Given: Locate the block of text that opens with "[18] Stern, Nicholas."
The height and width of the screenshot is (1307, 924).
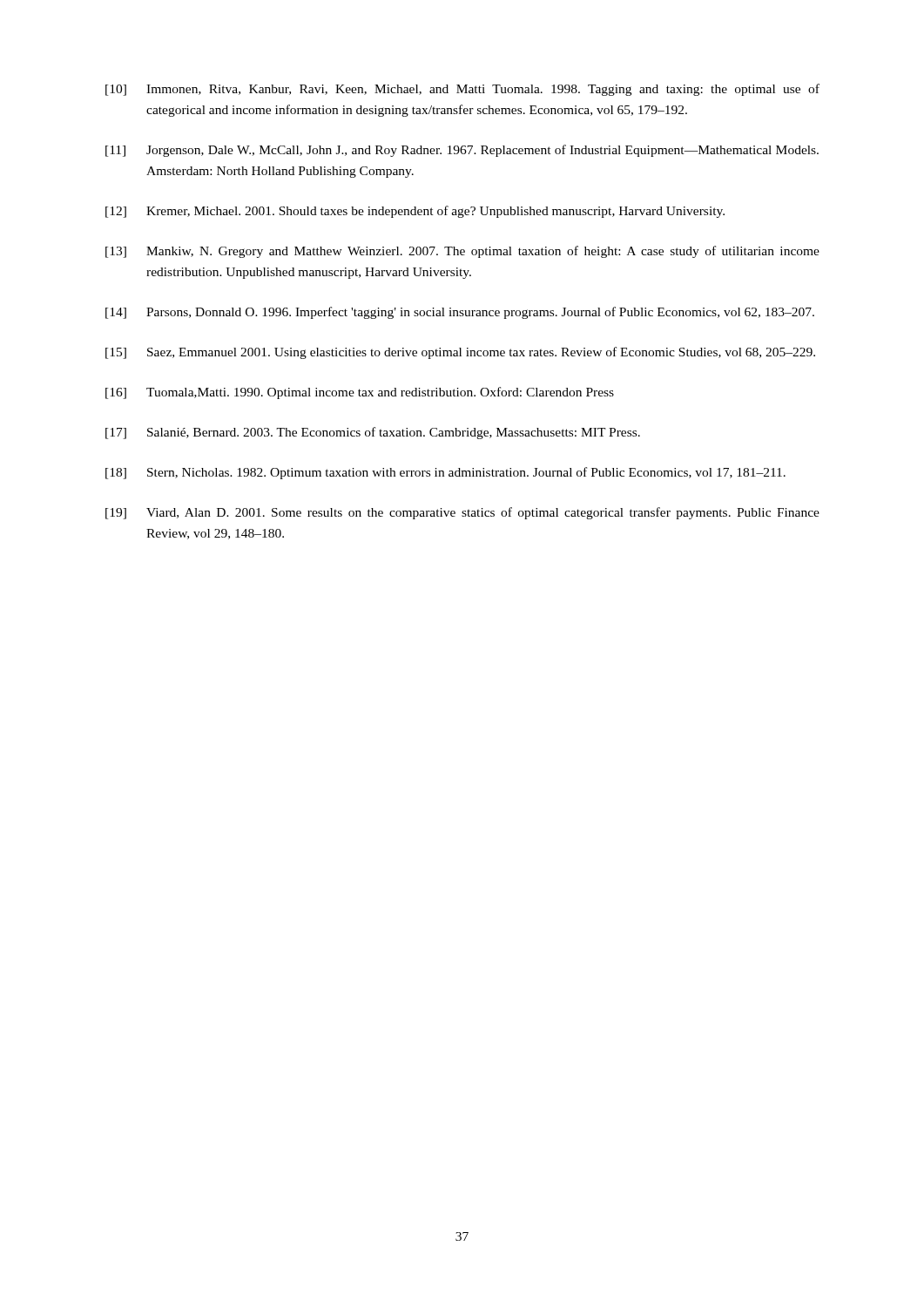Looking at the screenshot, I should (462, 472).
